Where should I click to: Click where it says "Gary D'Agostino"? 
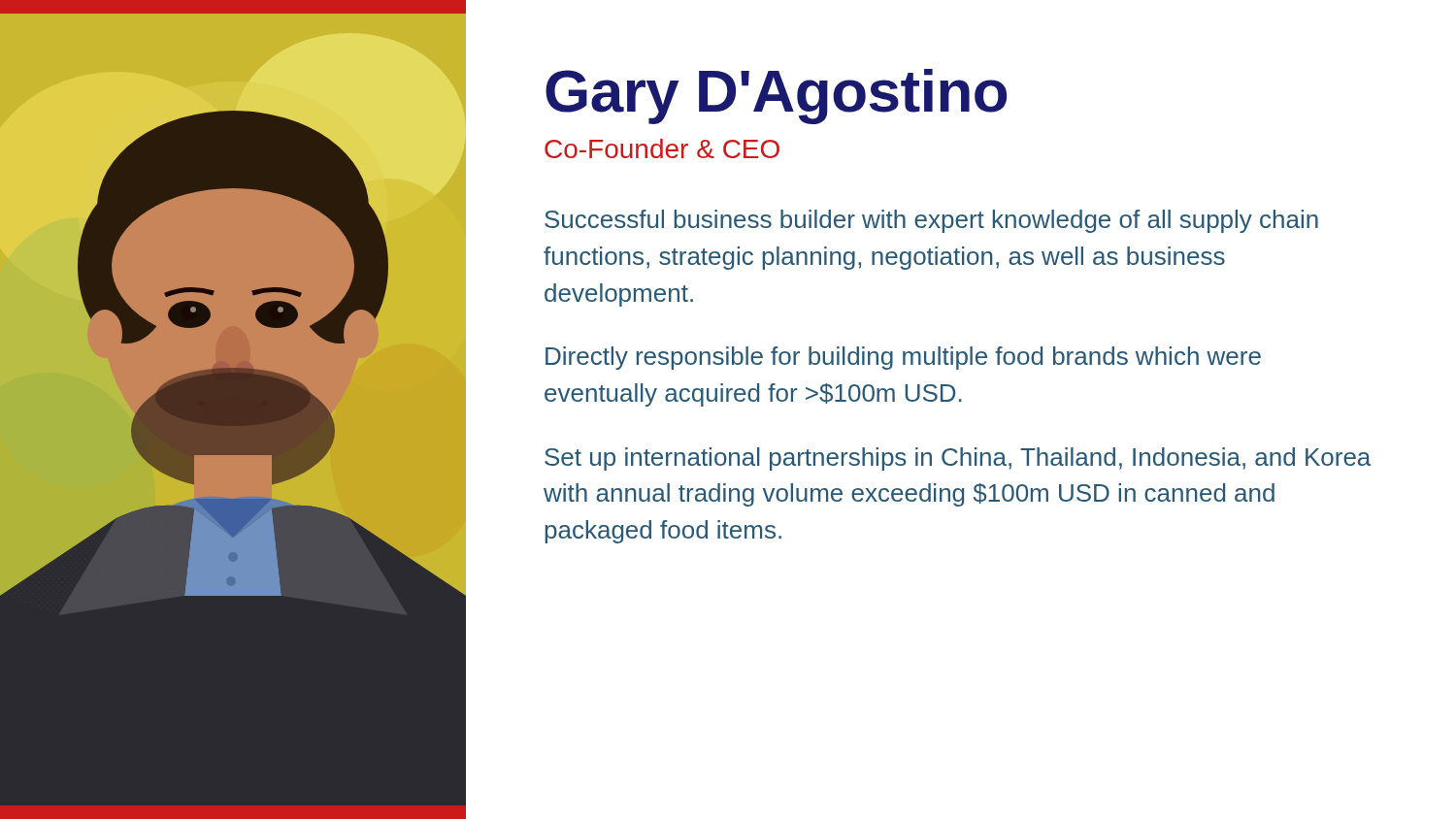pos(961,91)
